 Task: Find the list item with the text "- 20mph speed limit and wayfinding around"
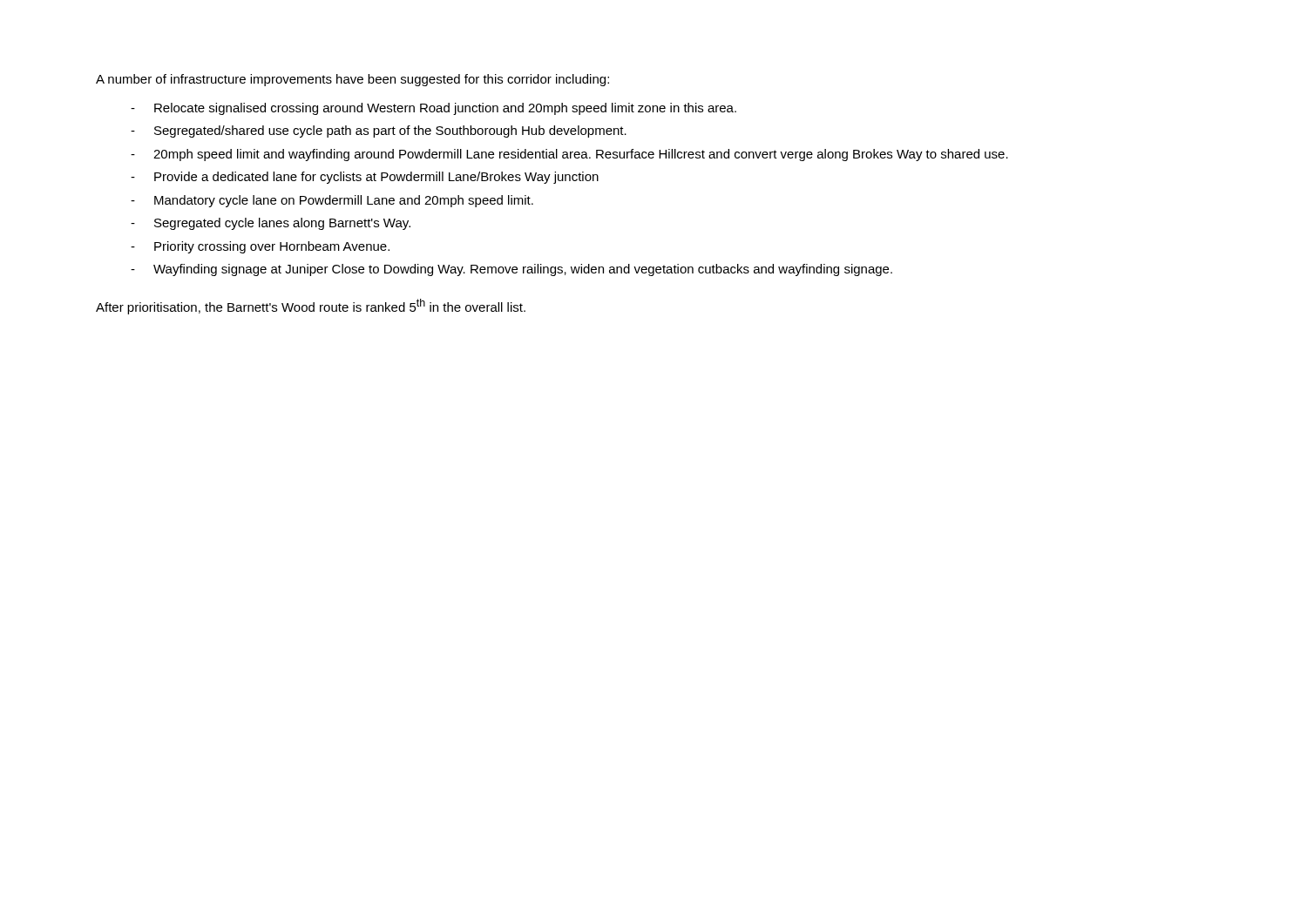pyautogui.click(x=671, y=154)
